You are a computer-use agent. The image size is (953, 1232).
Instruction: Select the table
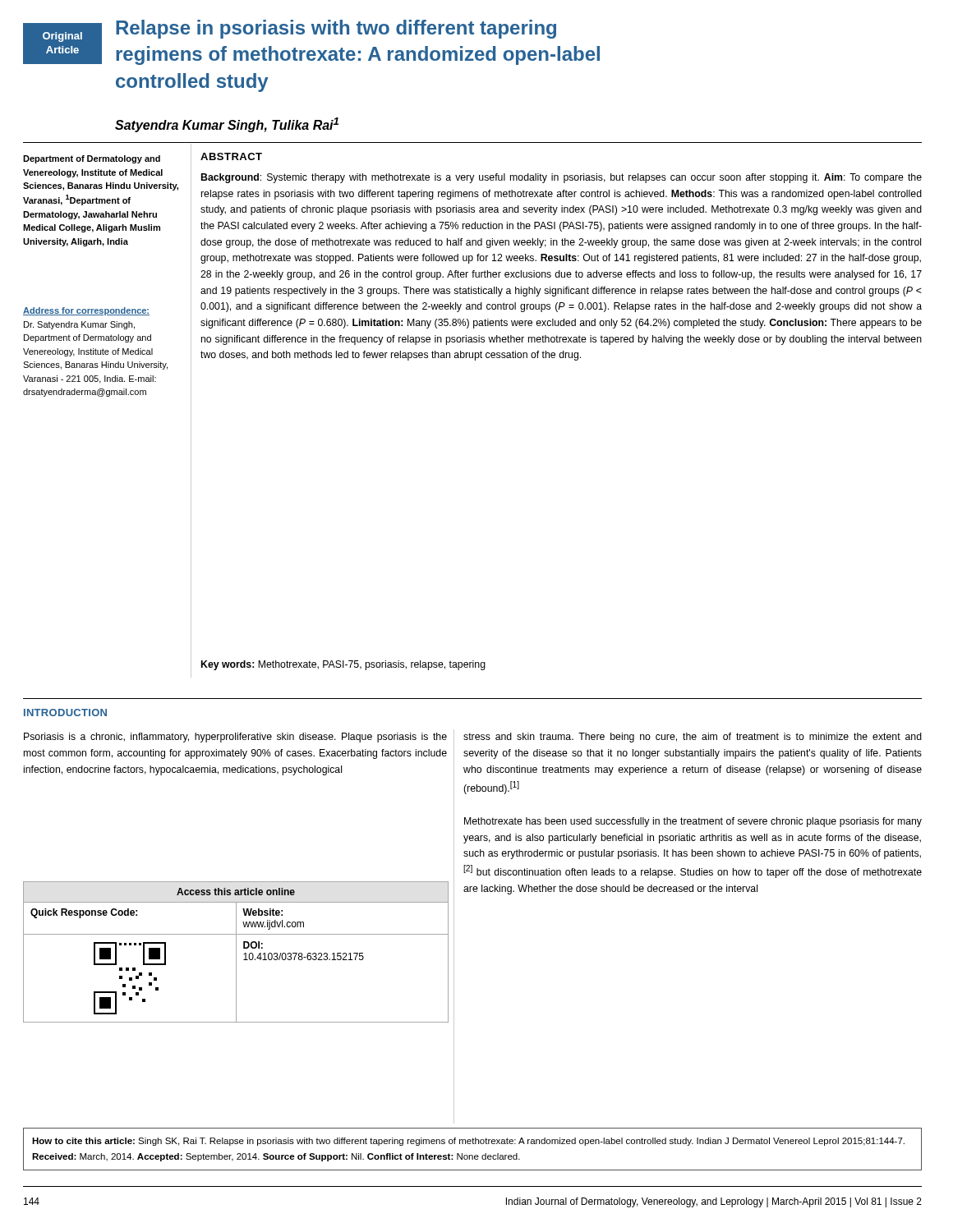236,952
